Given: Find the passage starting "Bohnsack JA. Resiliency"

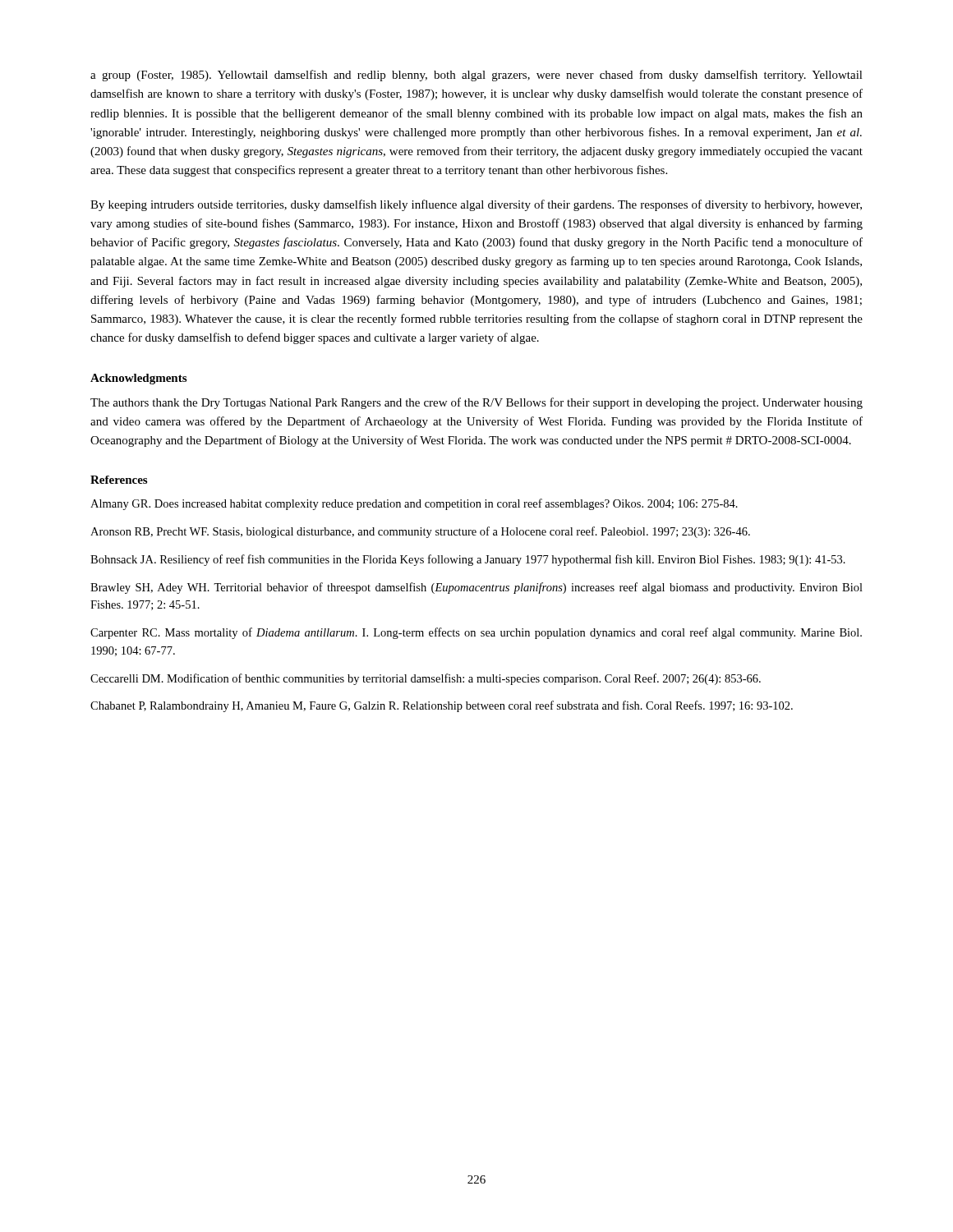Looking at the screenshot, I should point(468,559).
